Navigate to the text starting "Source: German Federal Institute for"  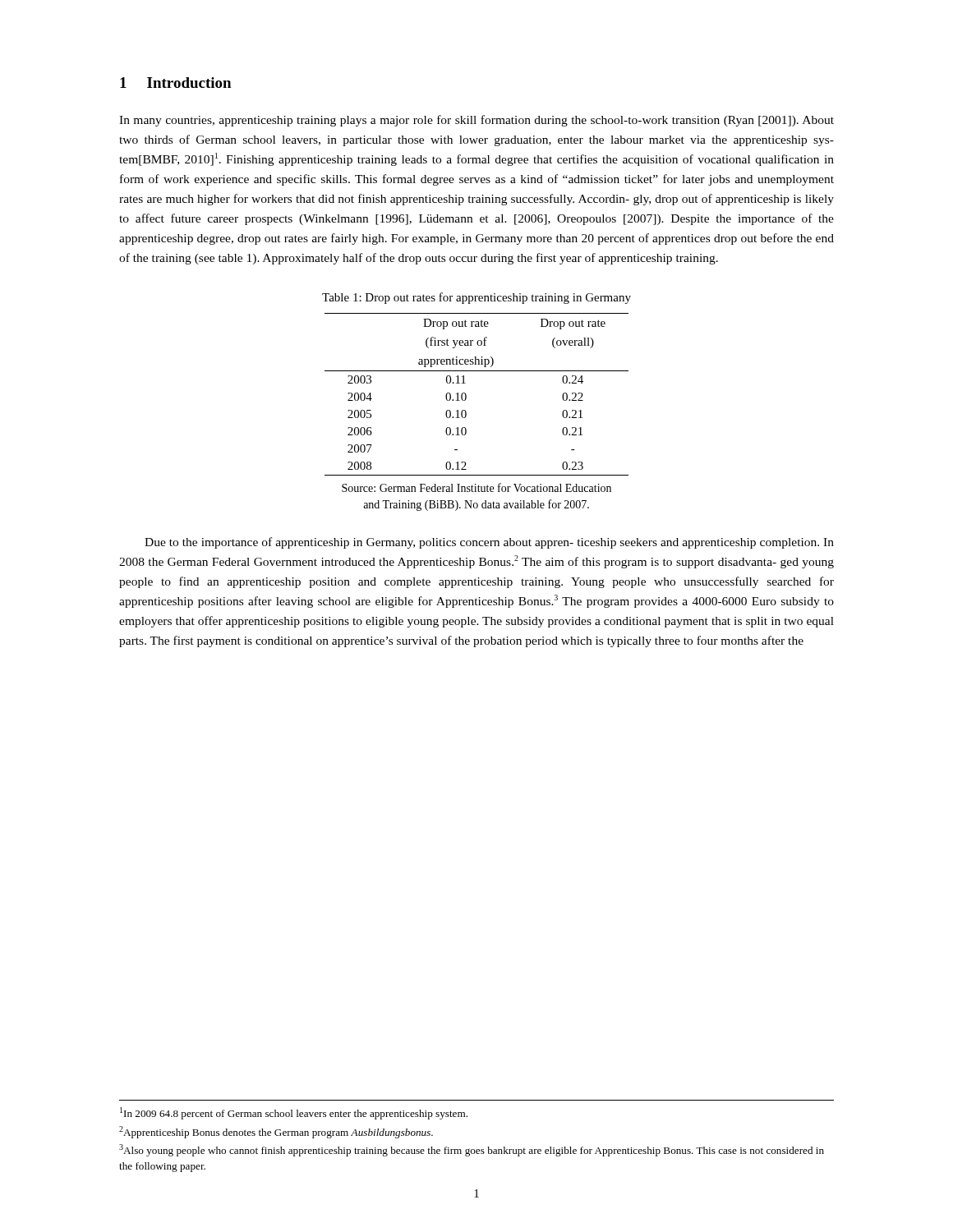click(x=476, y=497)
